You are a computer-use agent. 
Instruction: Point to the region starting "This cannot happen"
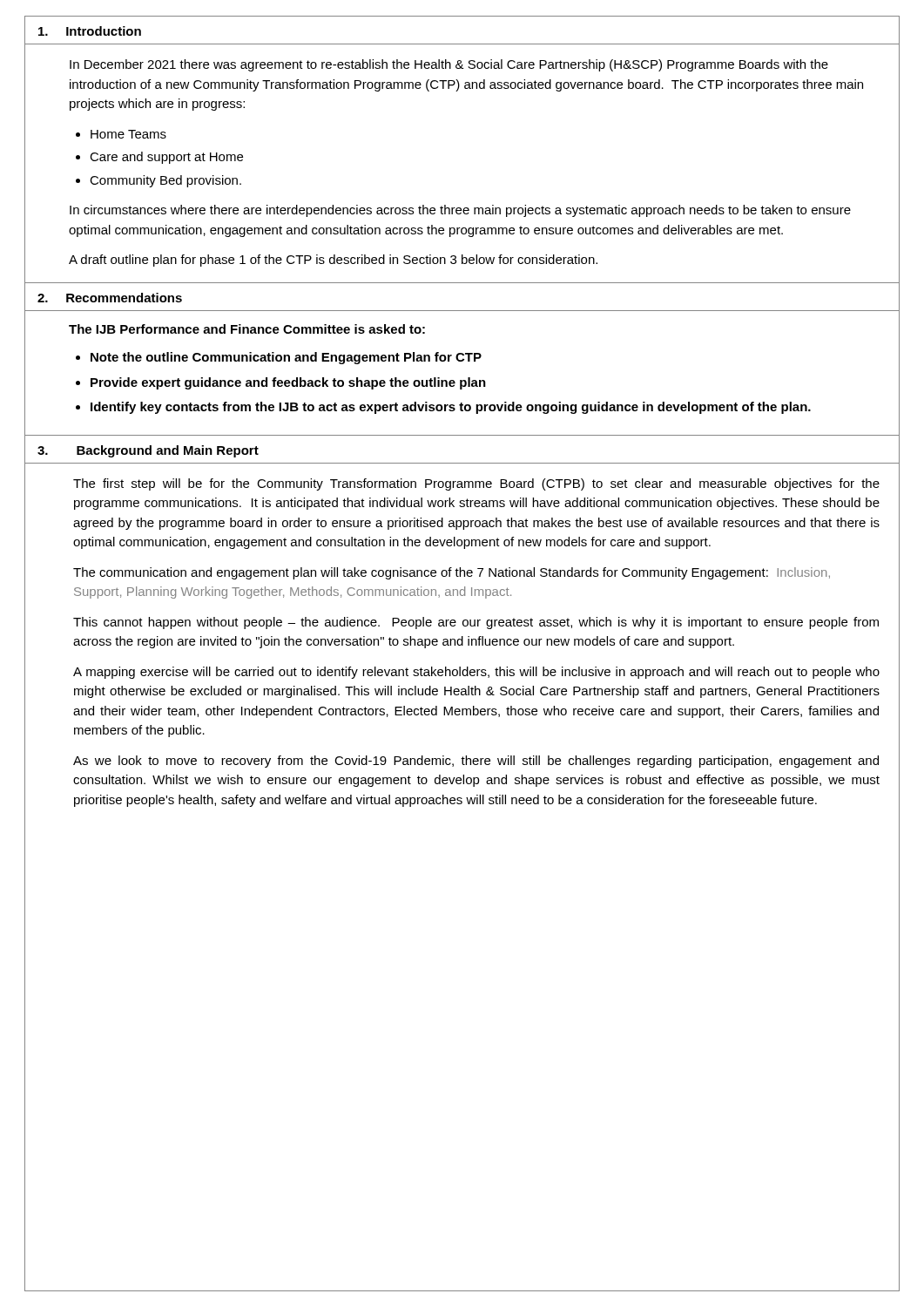point(476,632)
